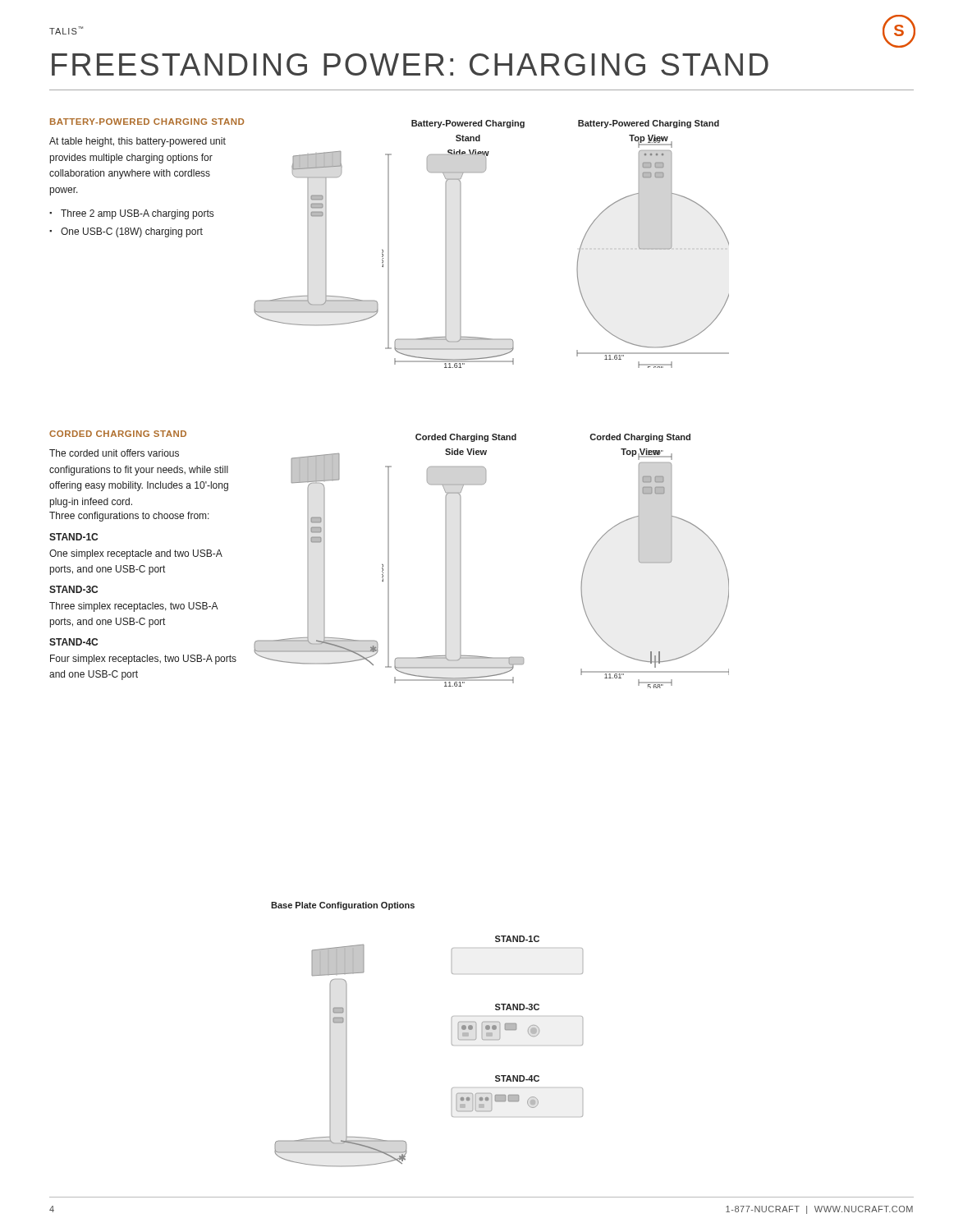
Task: Select the text block starting "One USB-C (18W) charging port"
Action: [x=144, y=232]
